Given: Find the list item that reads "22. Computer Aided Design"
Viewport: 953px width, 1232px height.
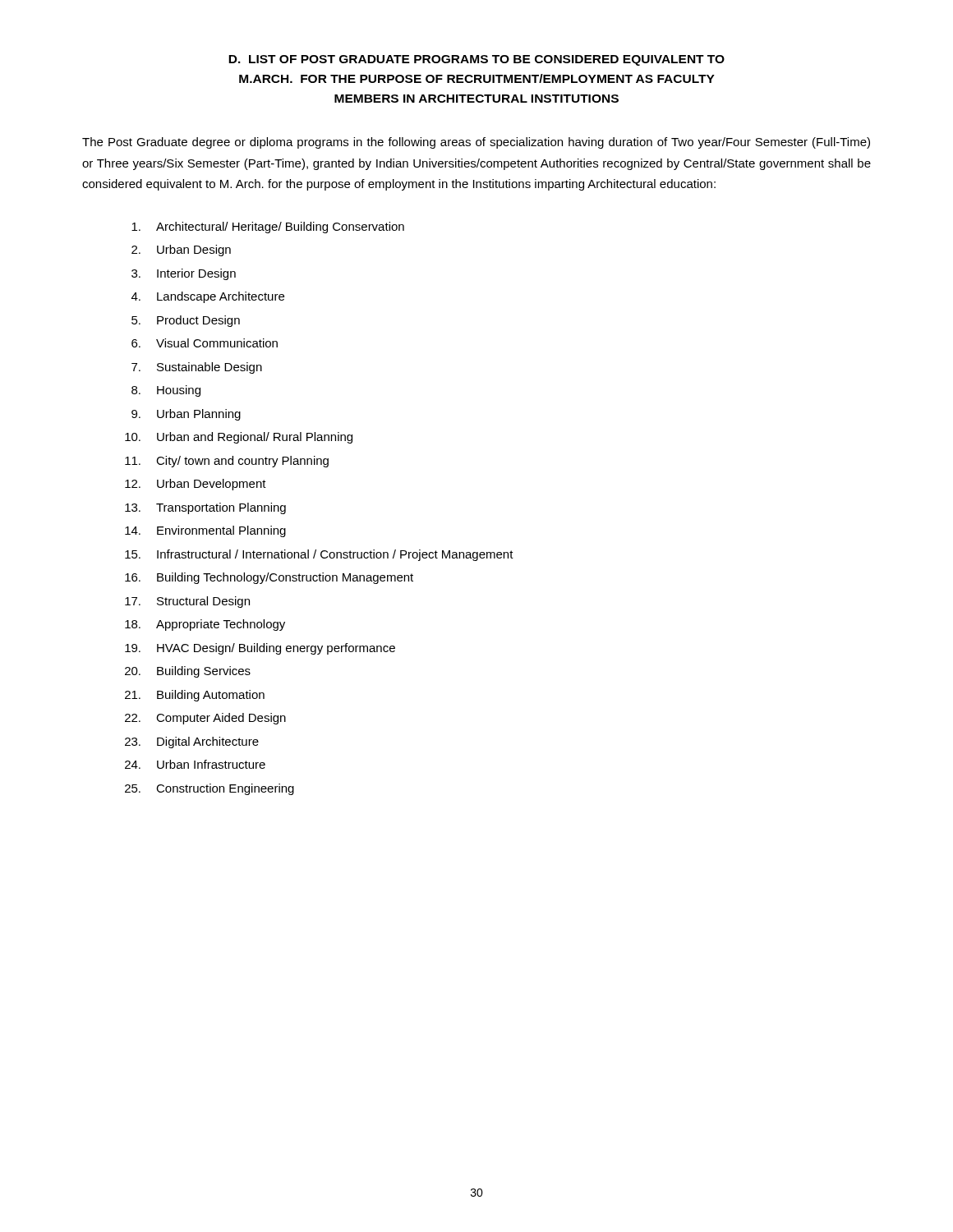Looking at the screenshot, I should (x=205, y=719).
